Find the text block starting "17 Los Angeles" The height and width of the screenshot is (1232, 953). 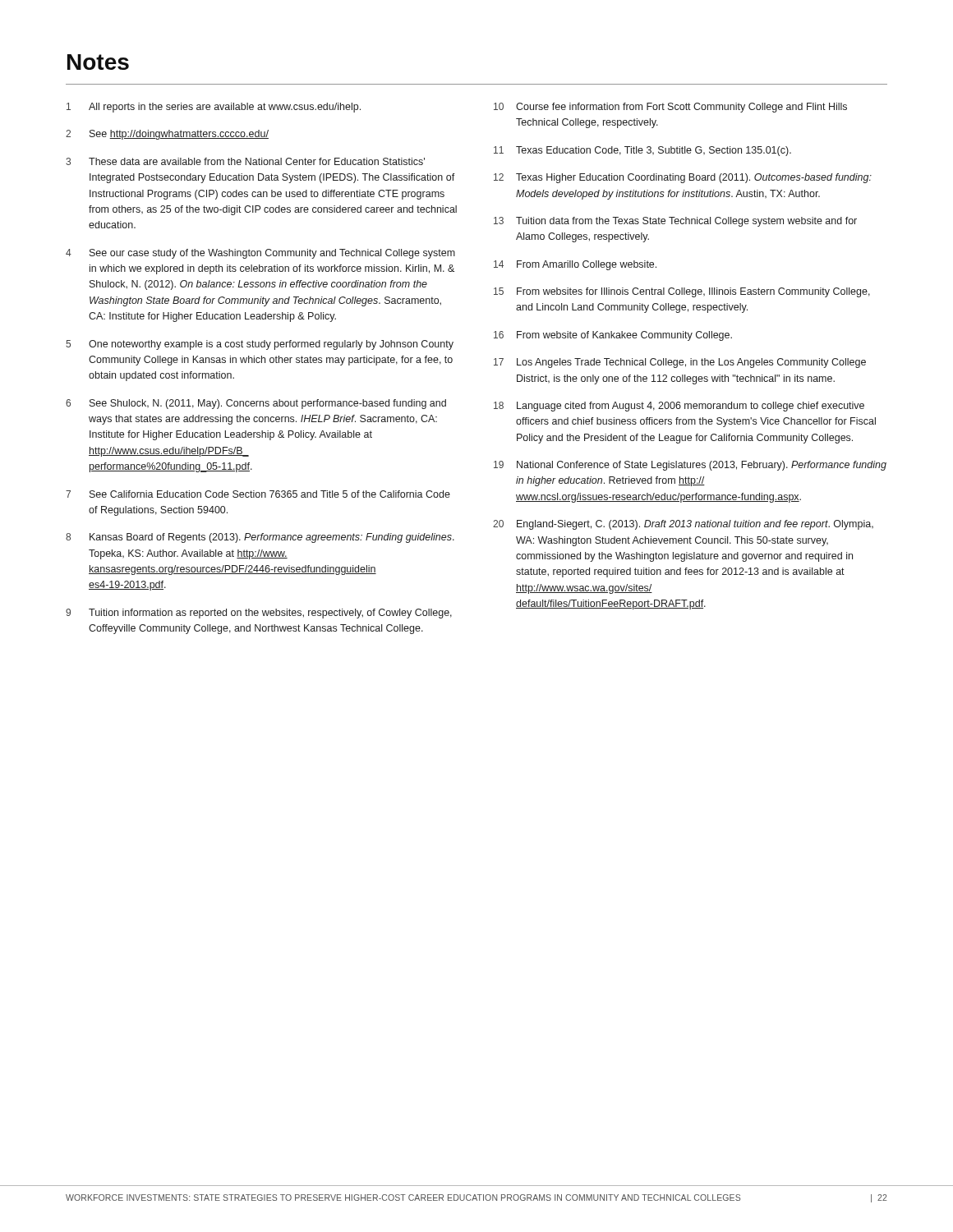pyautogui.click(x=690, y=371)
